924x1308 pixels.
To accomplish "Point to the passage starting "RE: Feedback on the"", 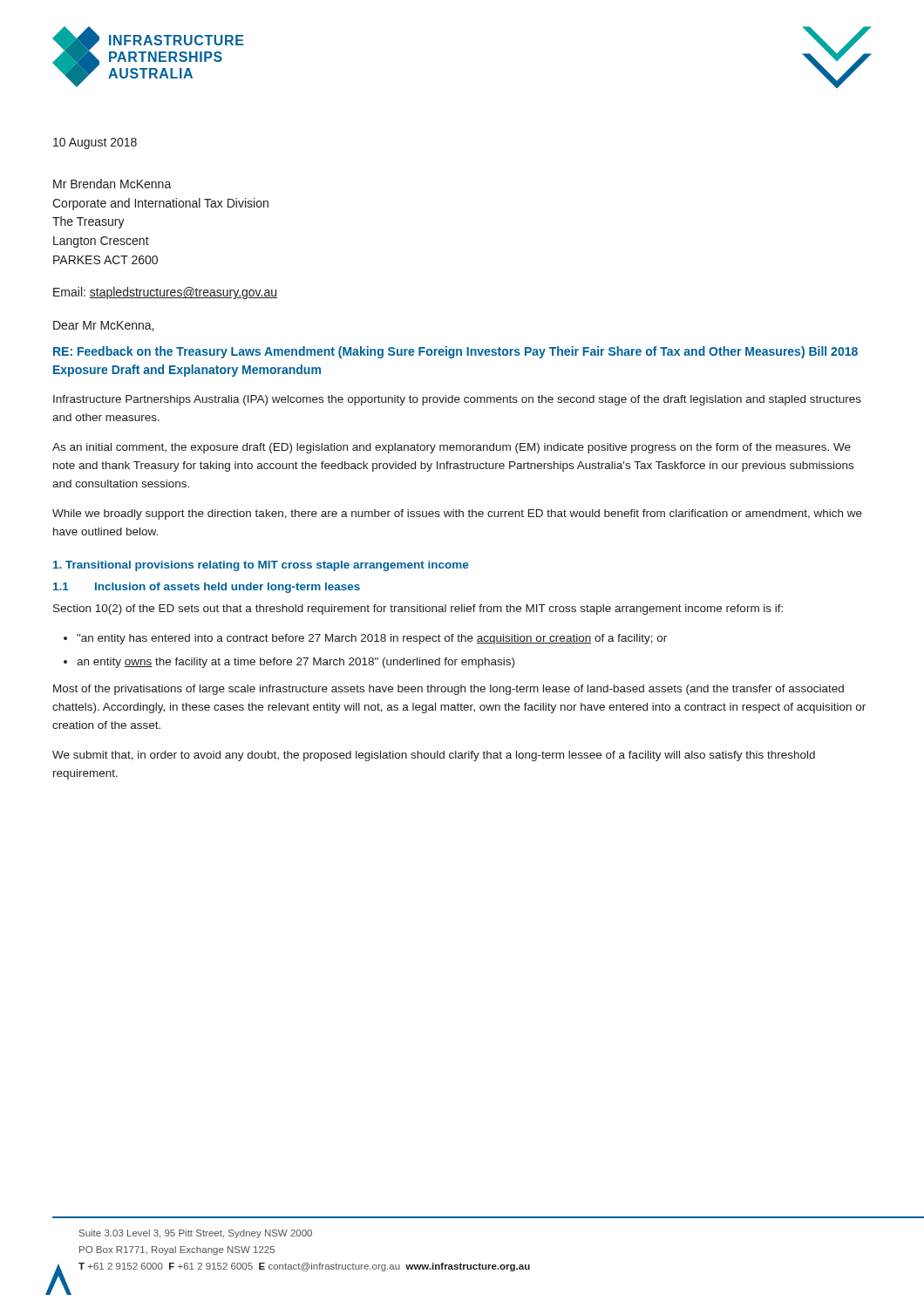I will tap(455, 361).
